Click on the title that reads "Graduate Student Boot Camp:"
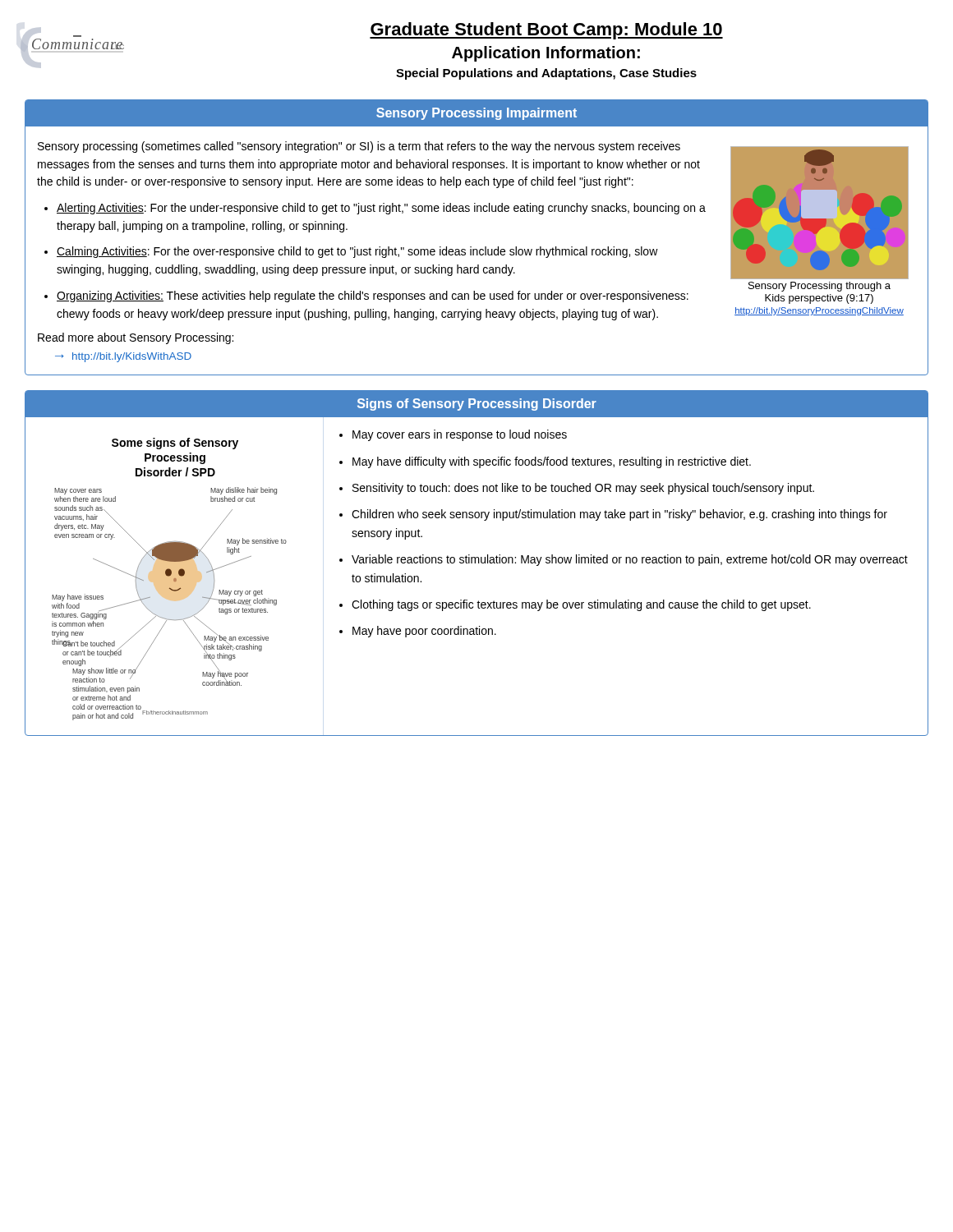This screenshot has width=953, height=1232. pyautogui.click(x=546, y=30)
